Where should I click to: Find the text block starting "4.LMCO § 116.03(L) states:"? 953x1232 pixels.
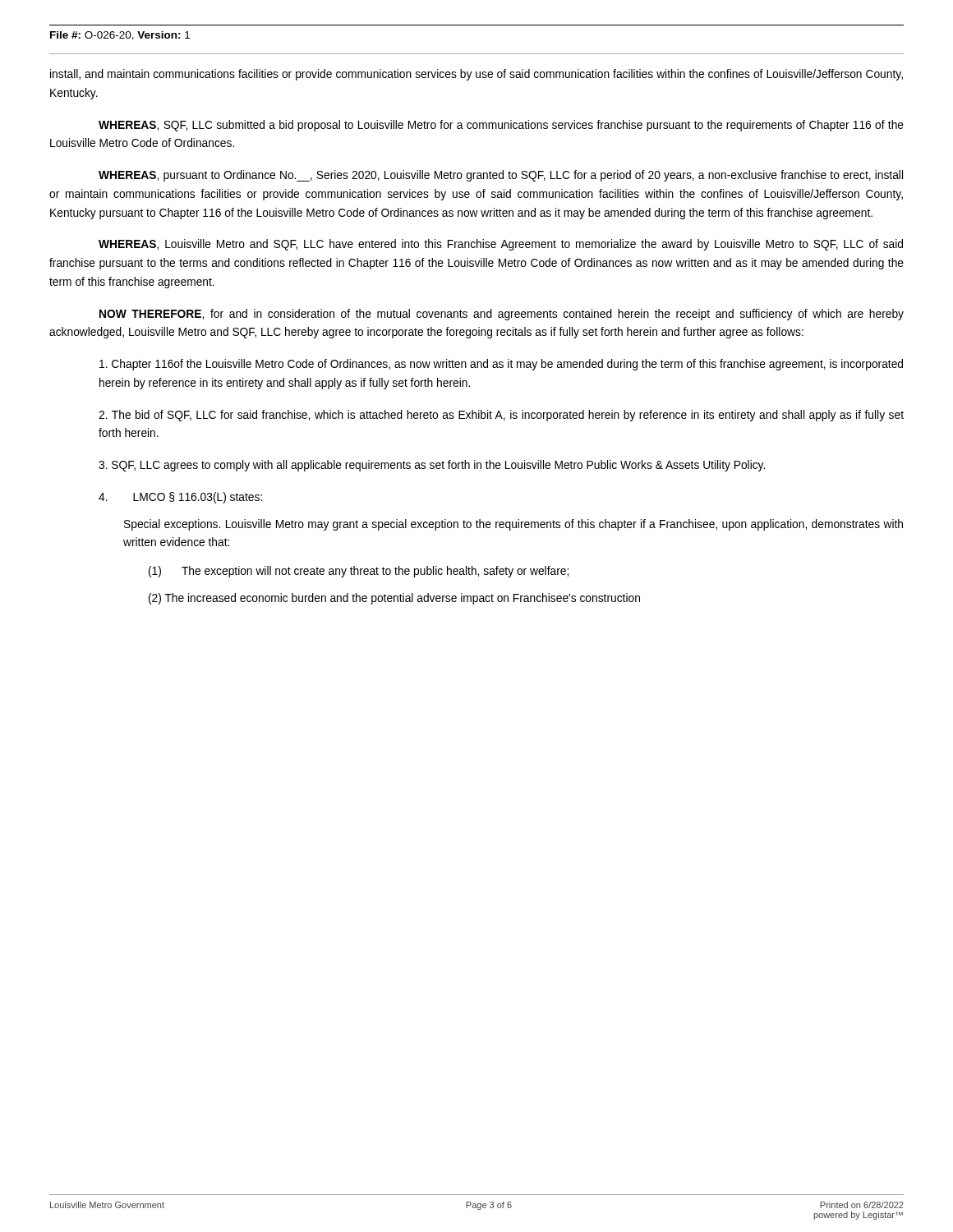pyautogui.click(x=181, y=497)
